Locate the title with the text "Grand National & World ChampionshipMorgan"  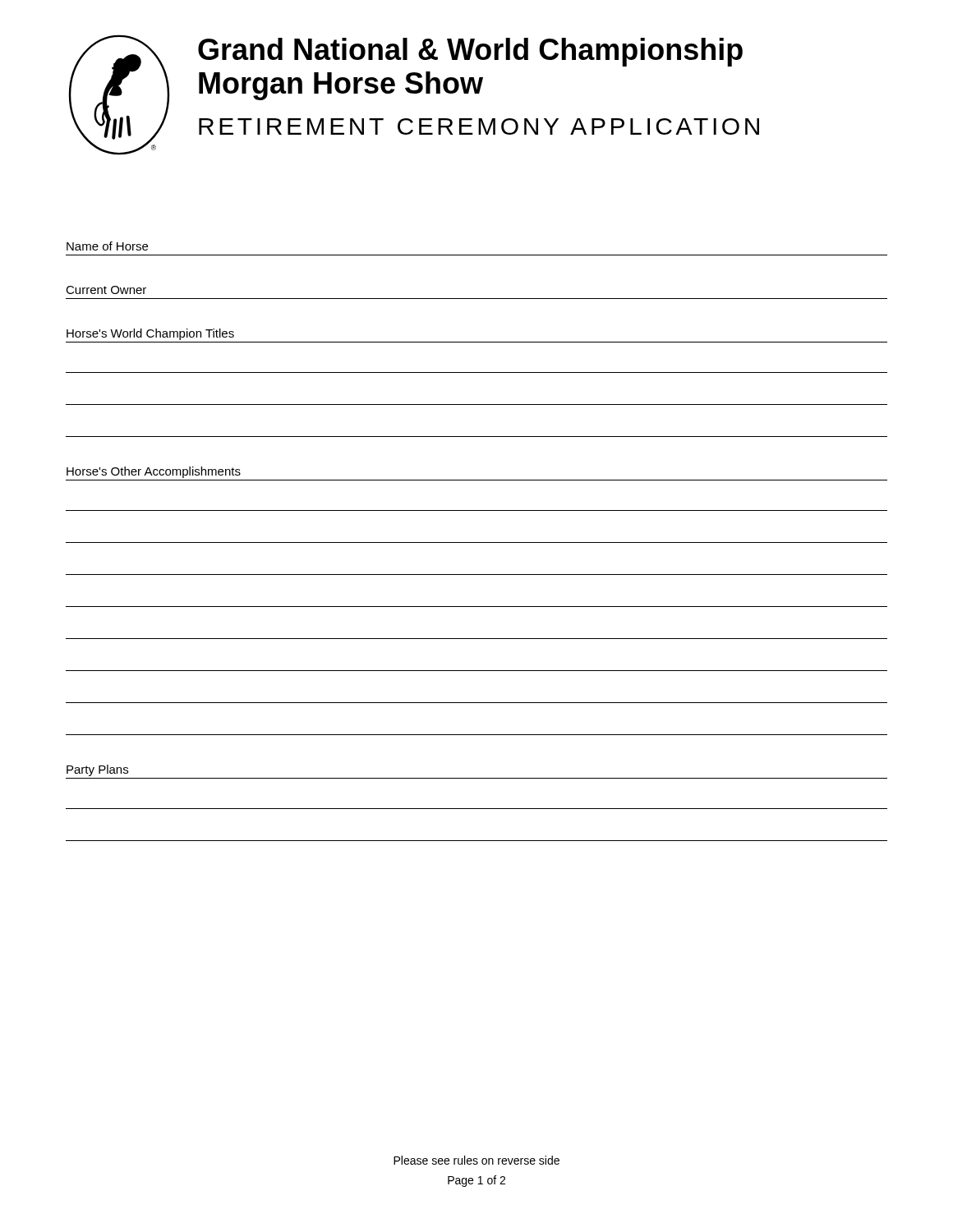coord(470,67)
